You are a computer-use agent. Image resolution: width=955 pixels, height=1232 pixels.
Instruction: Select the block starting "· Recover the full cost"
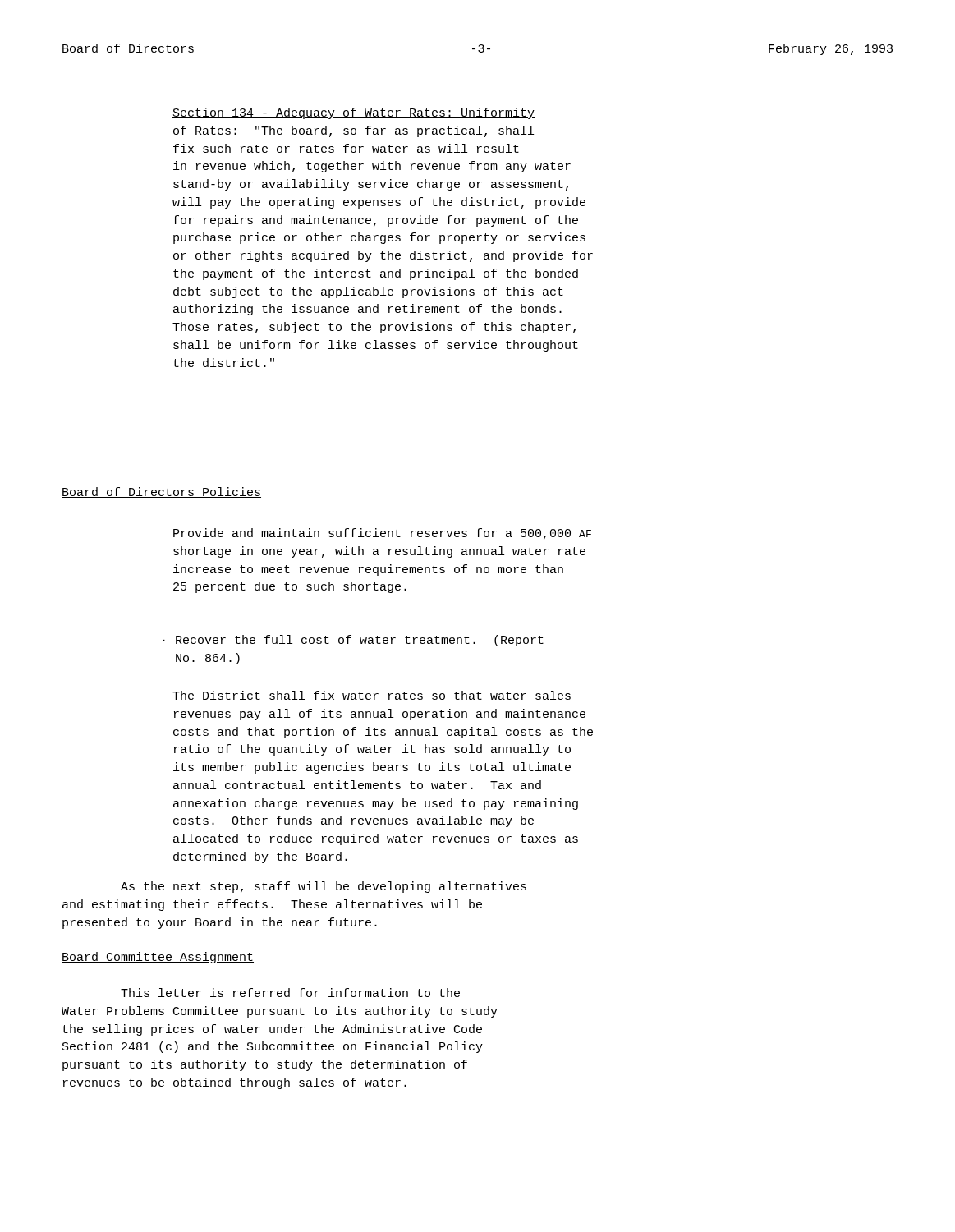tap(525, 650)
